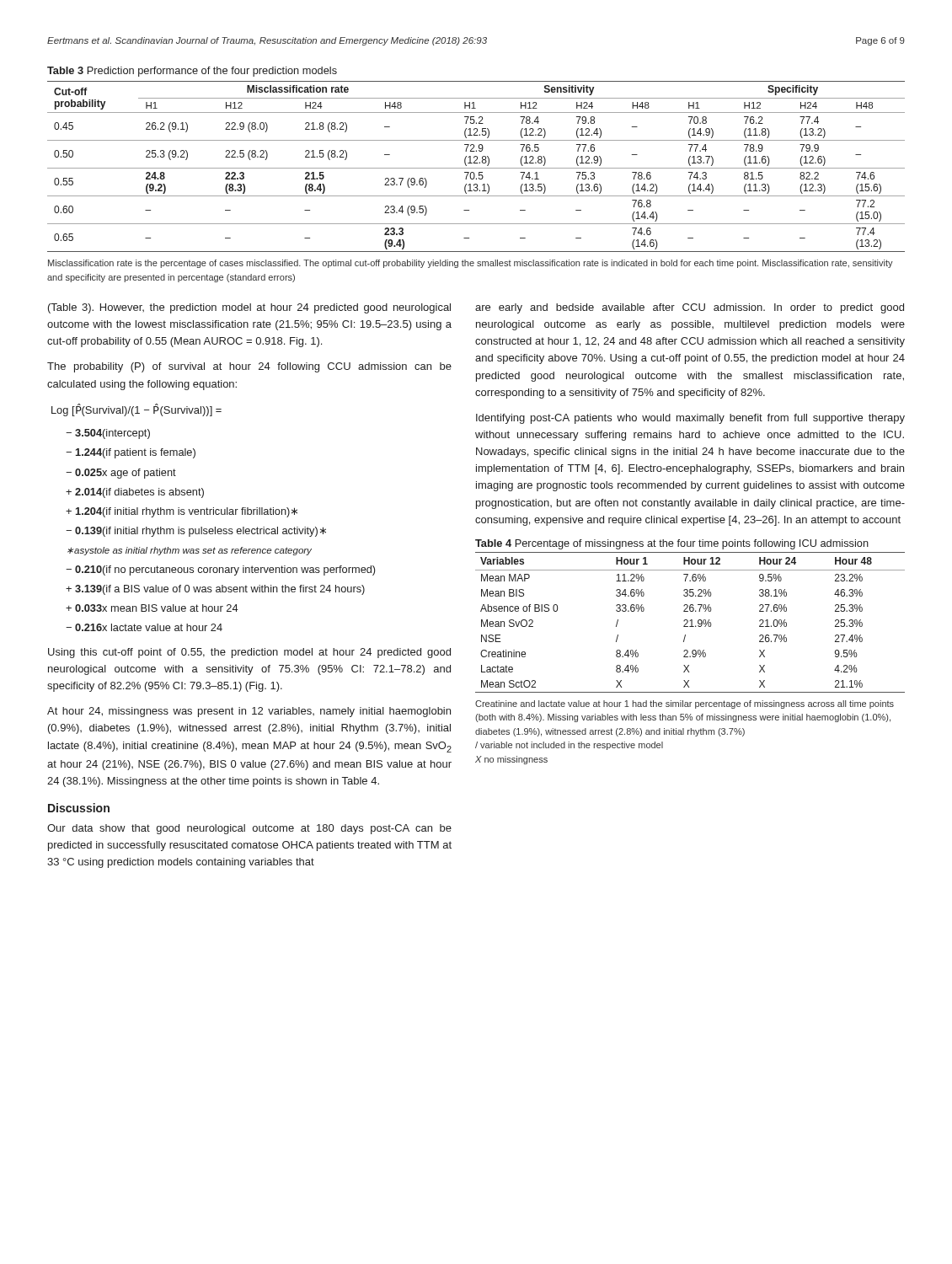Click on the footnote with the text "Creatinine and lactate value at hour 1 had"
This screenshot has width=952, height=1264.
coord(685,731)
